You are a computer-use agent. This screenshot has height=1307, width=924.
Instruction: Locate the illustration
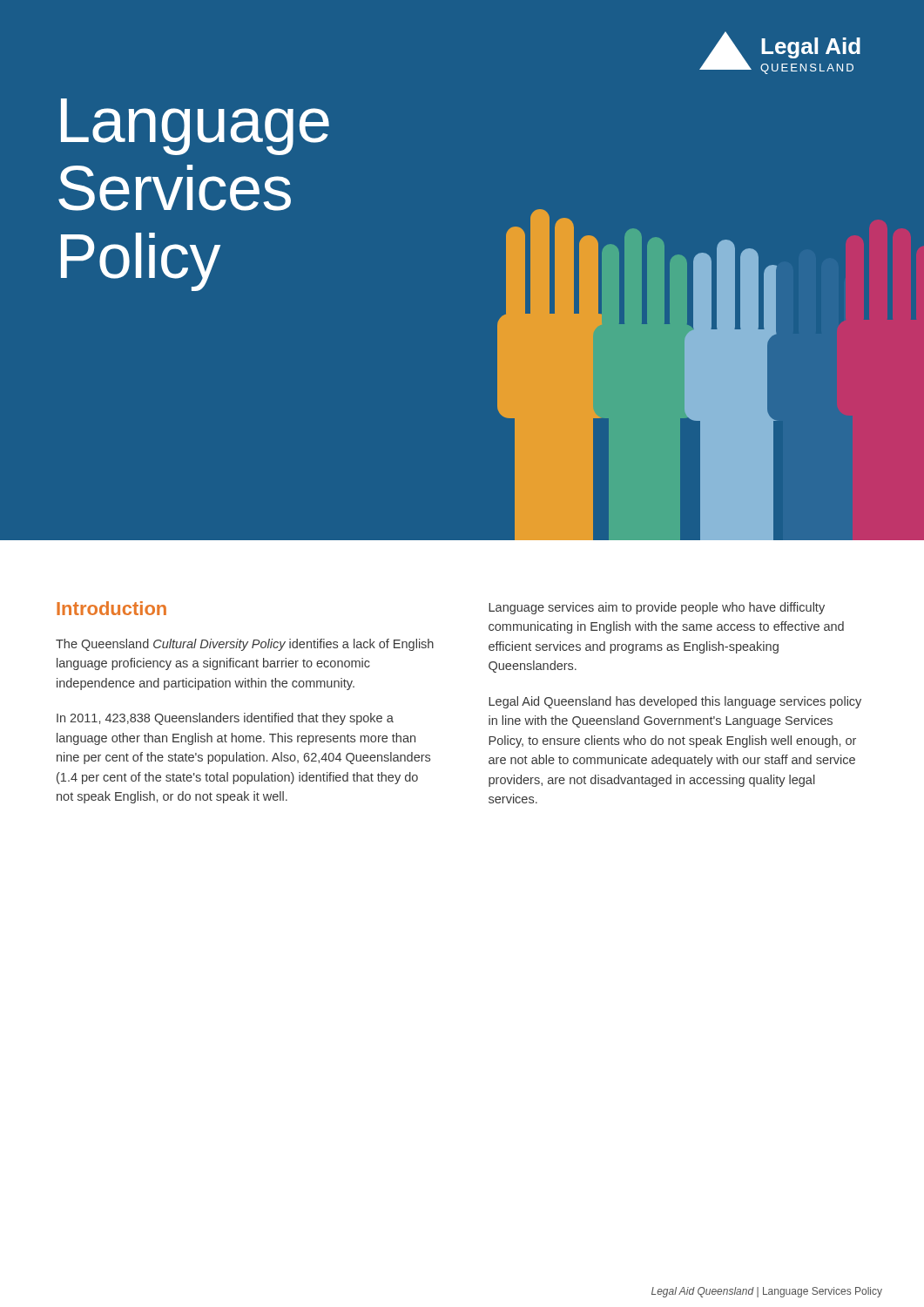tap(671, 370)
